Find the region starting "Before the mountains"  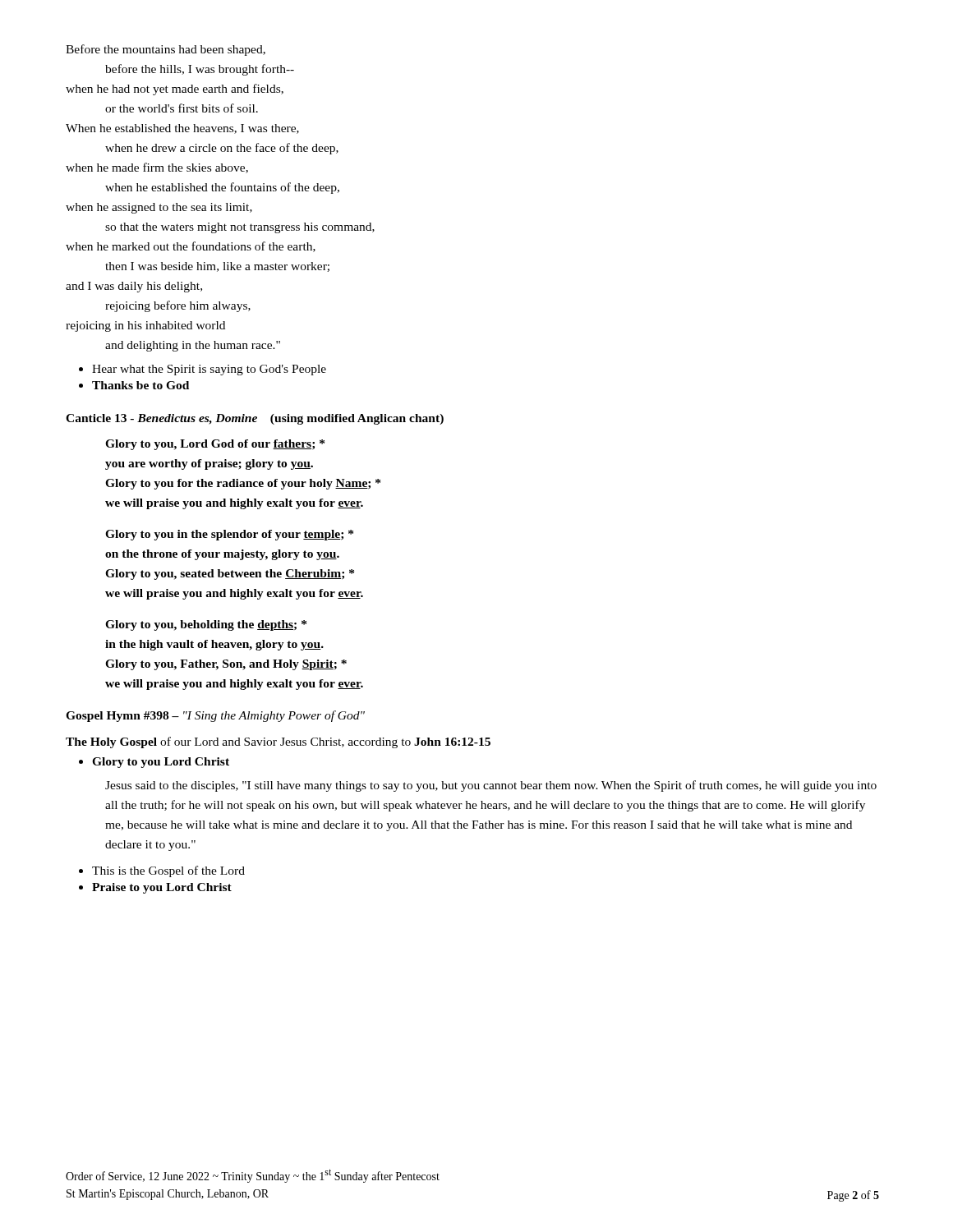166,50
